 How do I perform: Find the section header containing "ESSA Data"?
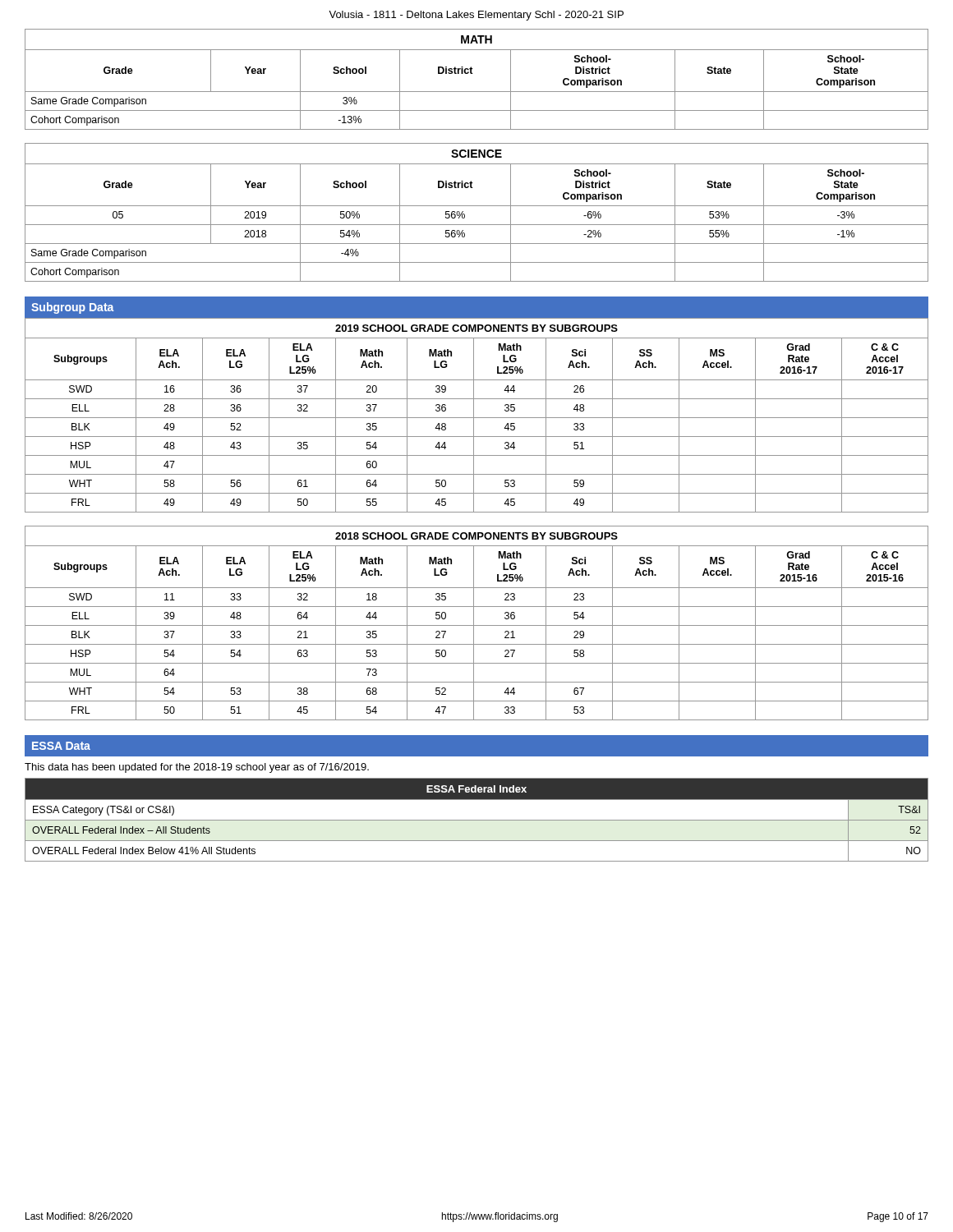61,746
